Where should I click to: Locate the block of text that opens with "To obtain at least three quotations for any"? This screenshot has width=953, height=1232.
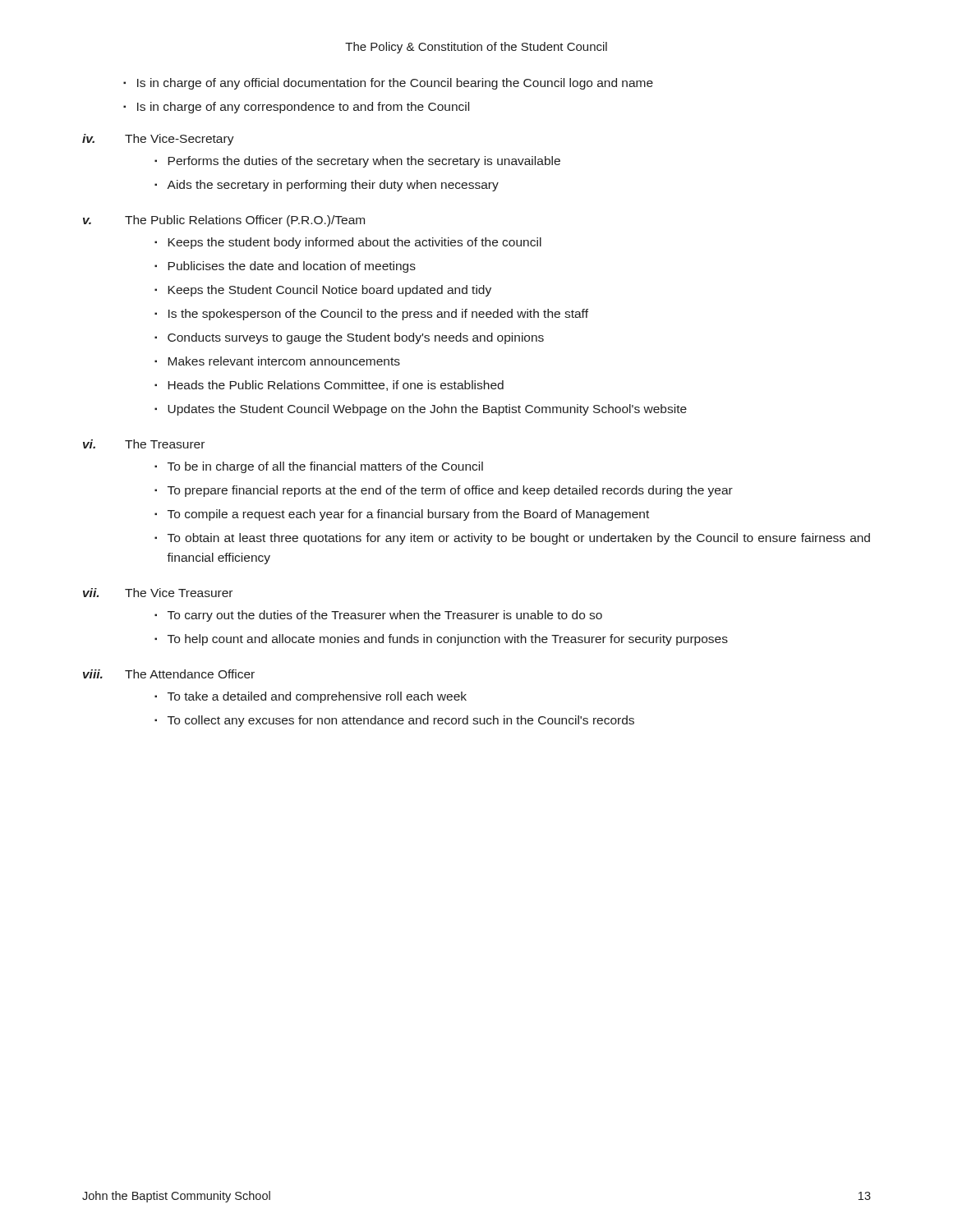coord(519,548)
